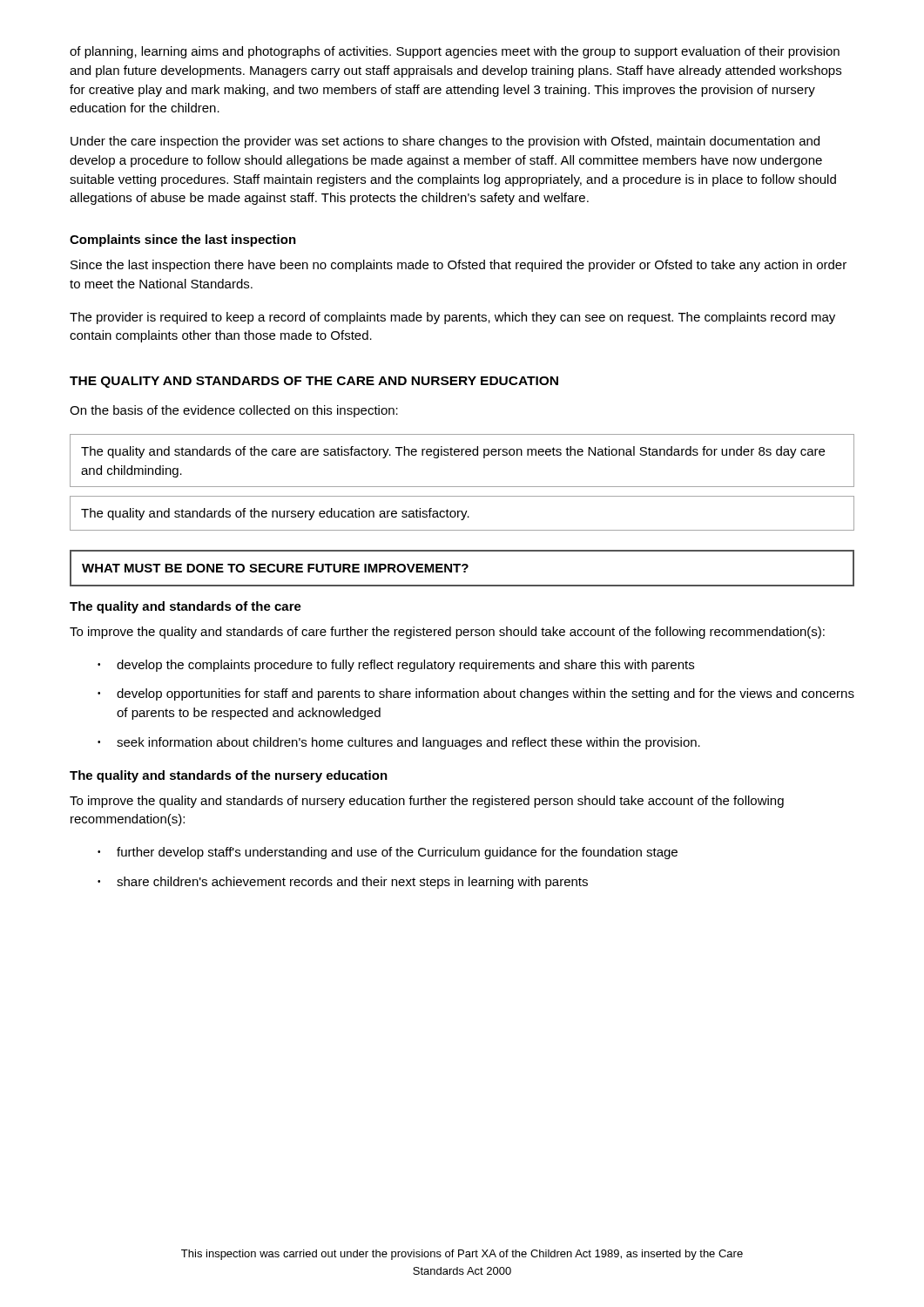Where is the section header that starts "Complaints since the last"?
Screen dimensions: 1307x924
pyautogui.click(x=183, y=239)
